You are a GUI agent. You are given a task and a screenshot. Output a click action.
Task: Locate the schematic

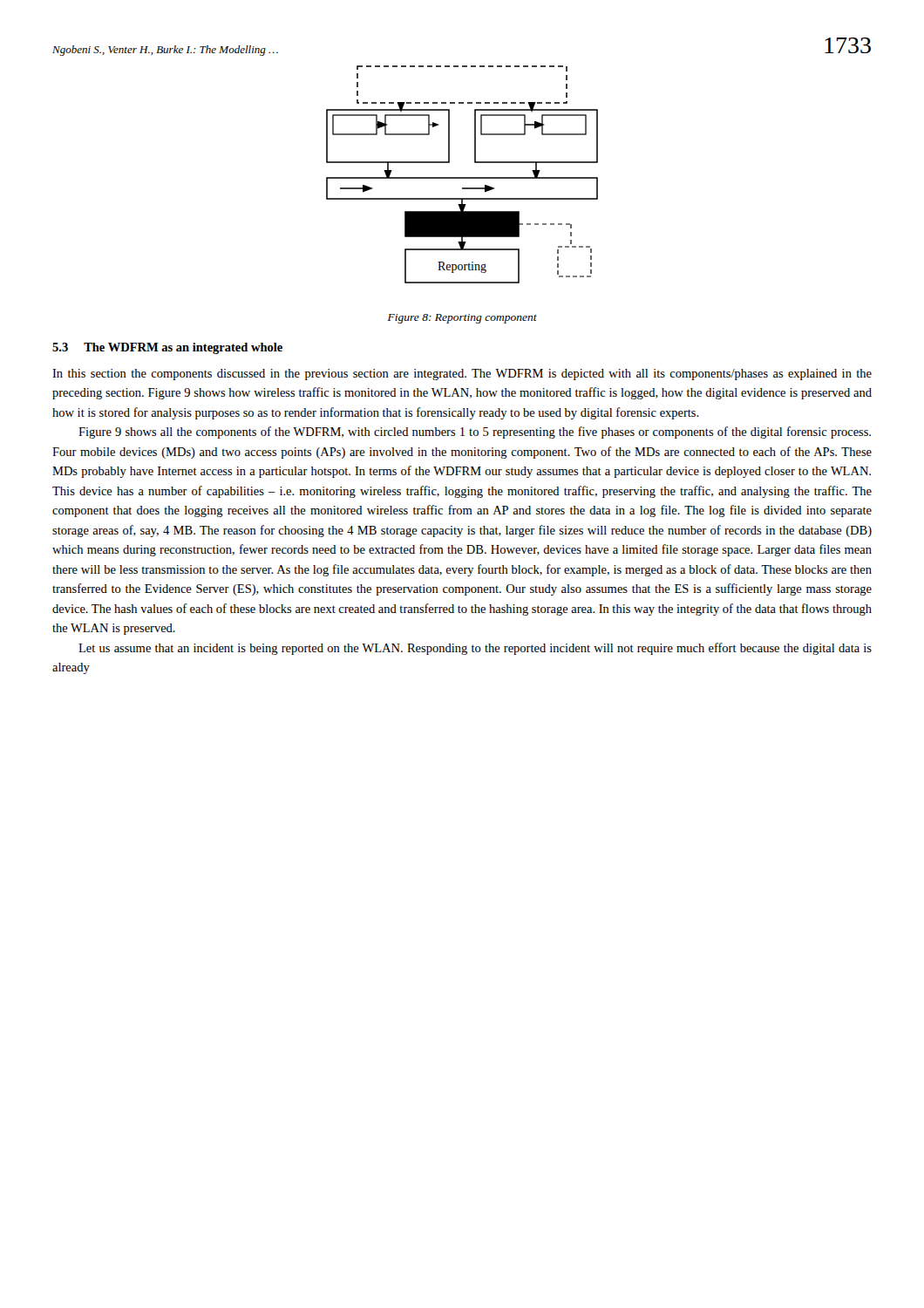pyautogui.click(x=462, y=192)
